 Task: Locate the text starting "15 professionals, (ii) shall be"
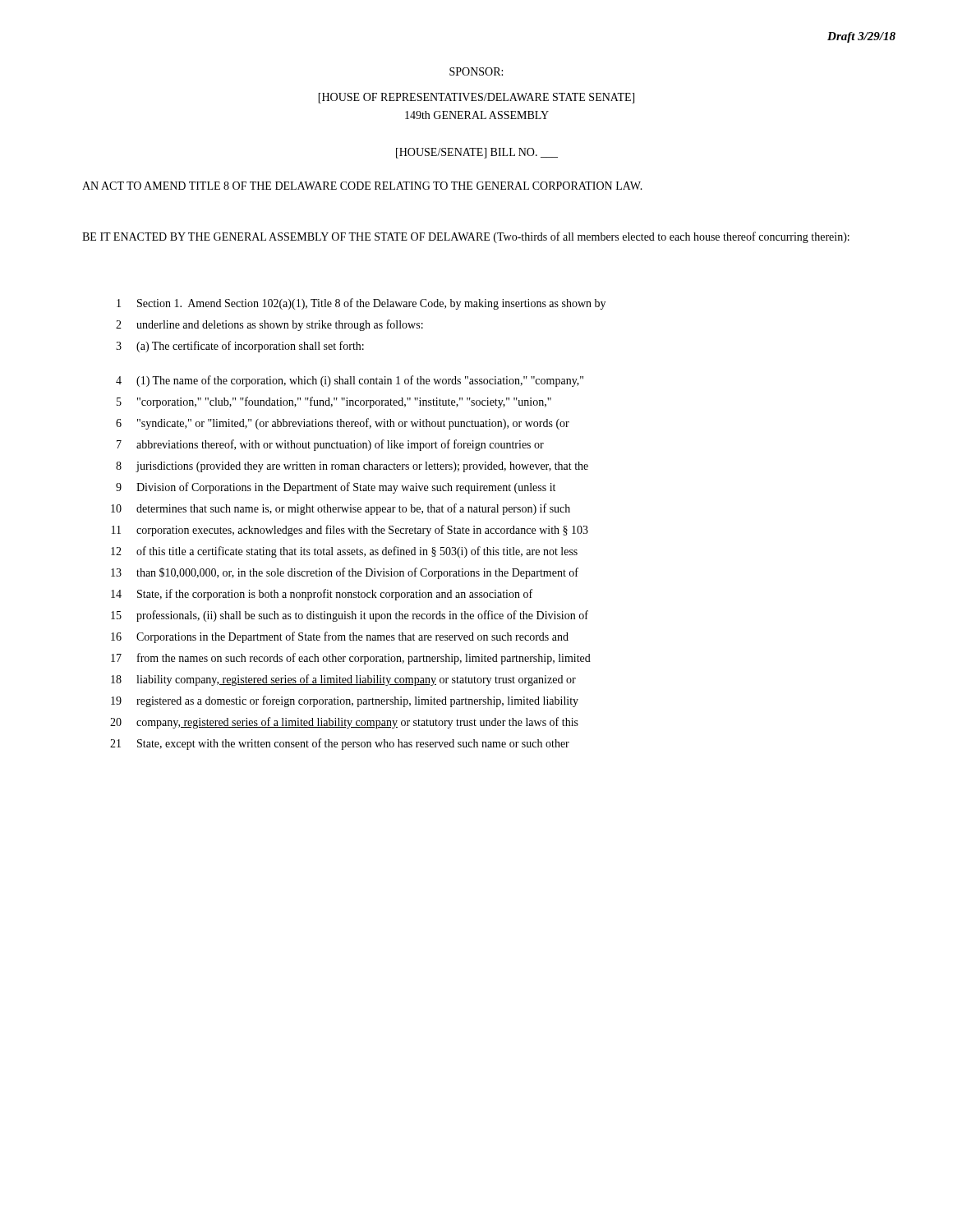[489, 616]
